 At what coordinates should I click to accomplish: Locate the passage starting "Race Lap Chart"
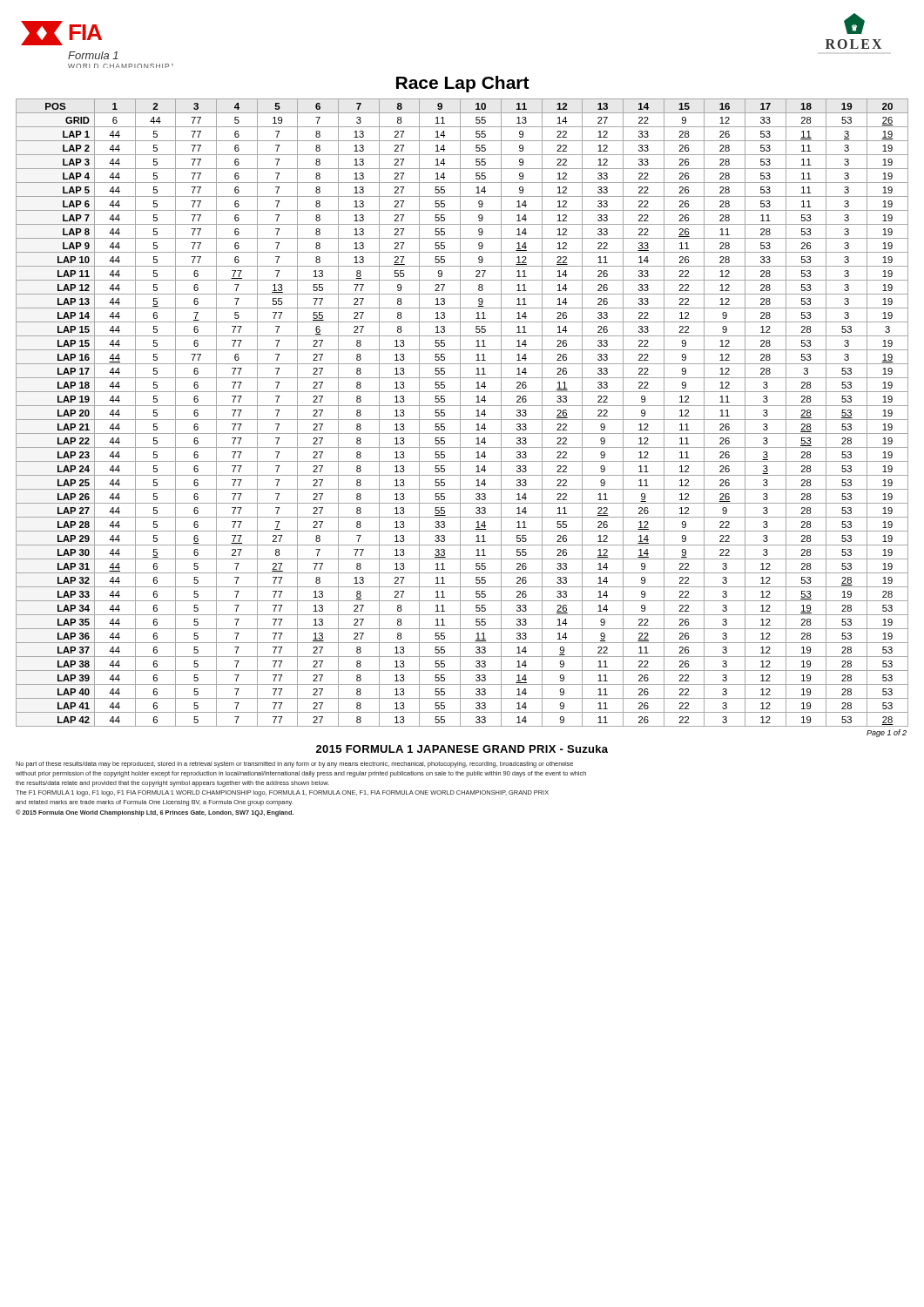tap(462, 82)
